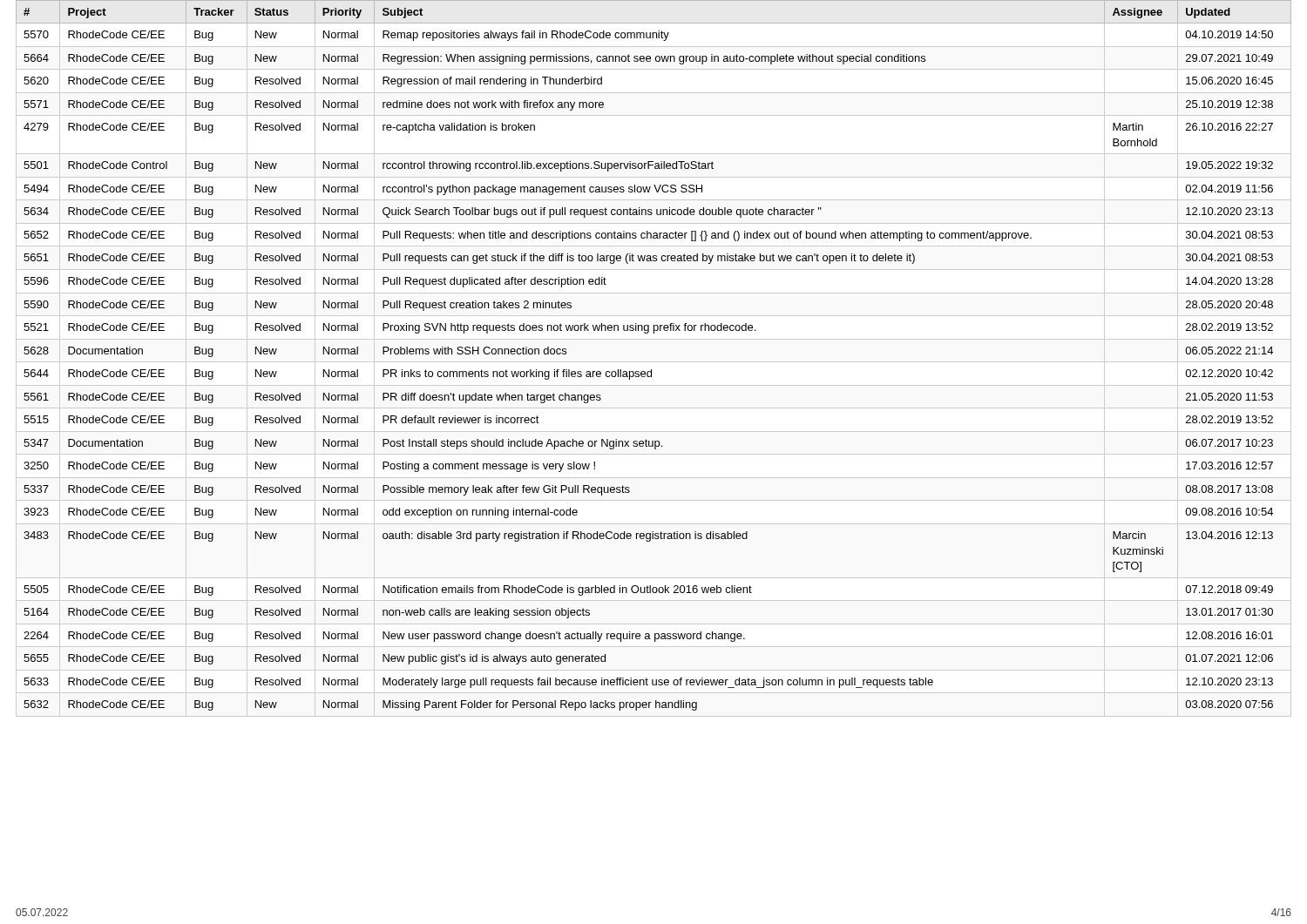Image resolution: width=1307 pixels, height=924 pixels.
Task: Click the table
Action: [x=654, y=358]
